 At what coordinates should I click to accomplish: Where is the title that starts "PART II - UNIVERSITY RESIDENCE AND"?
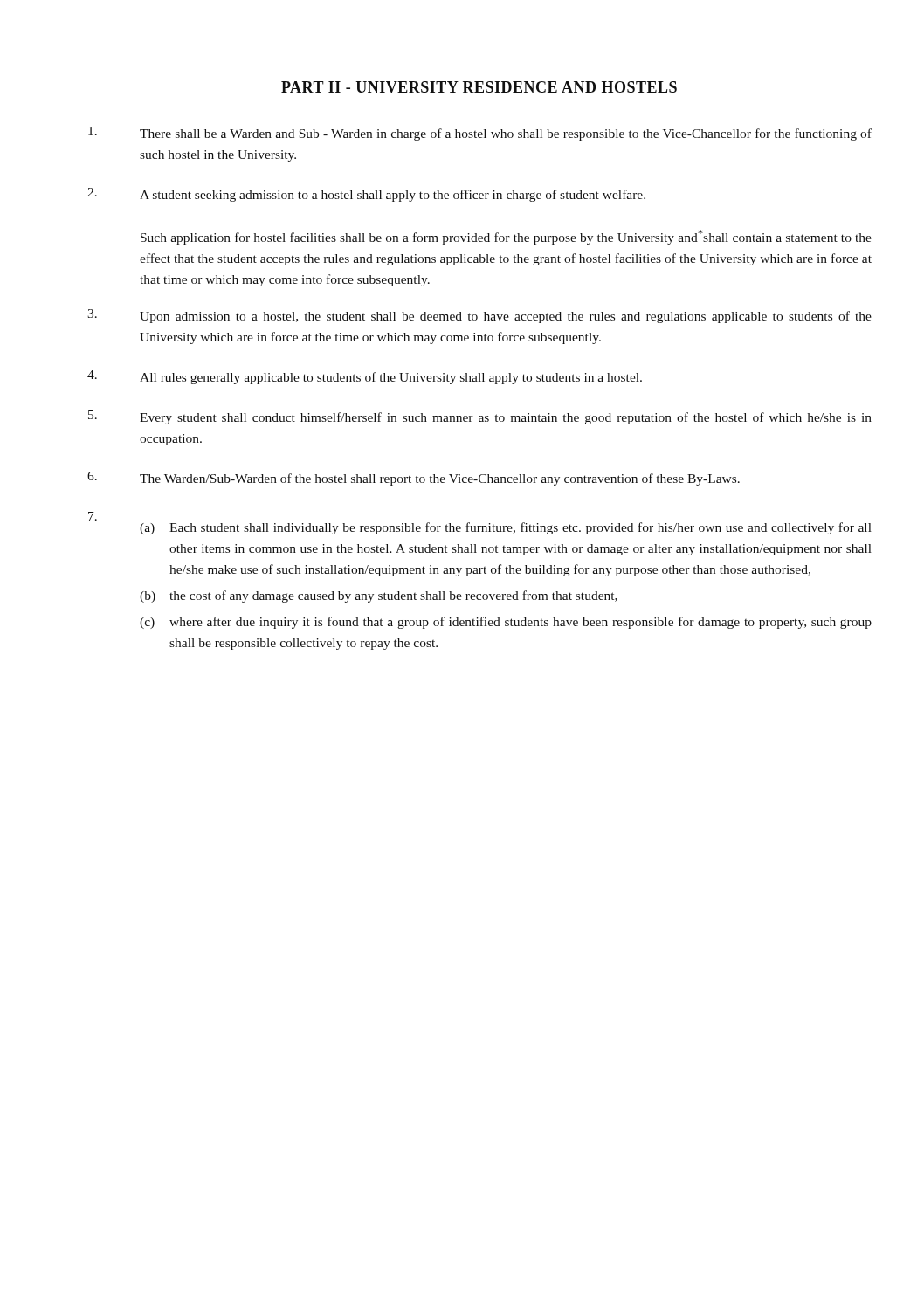[479, 87]
